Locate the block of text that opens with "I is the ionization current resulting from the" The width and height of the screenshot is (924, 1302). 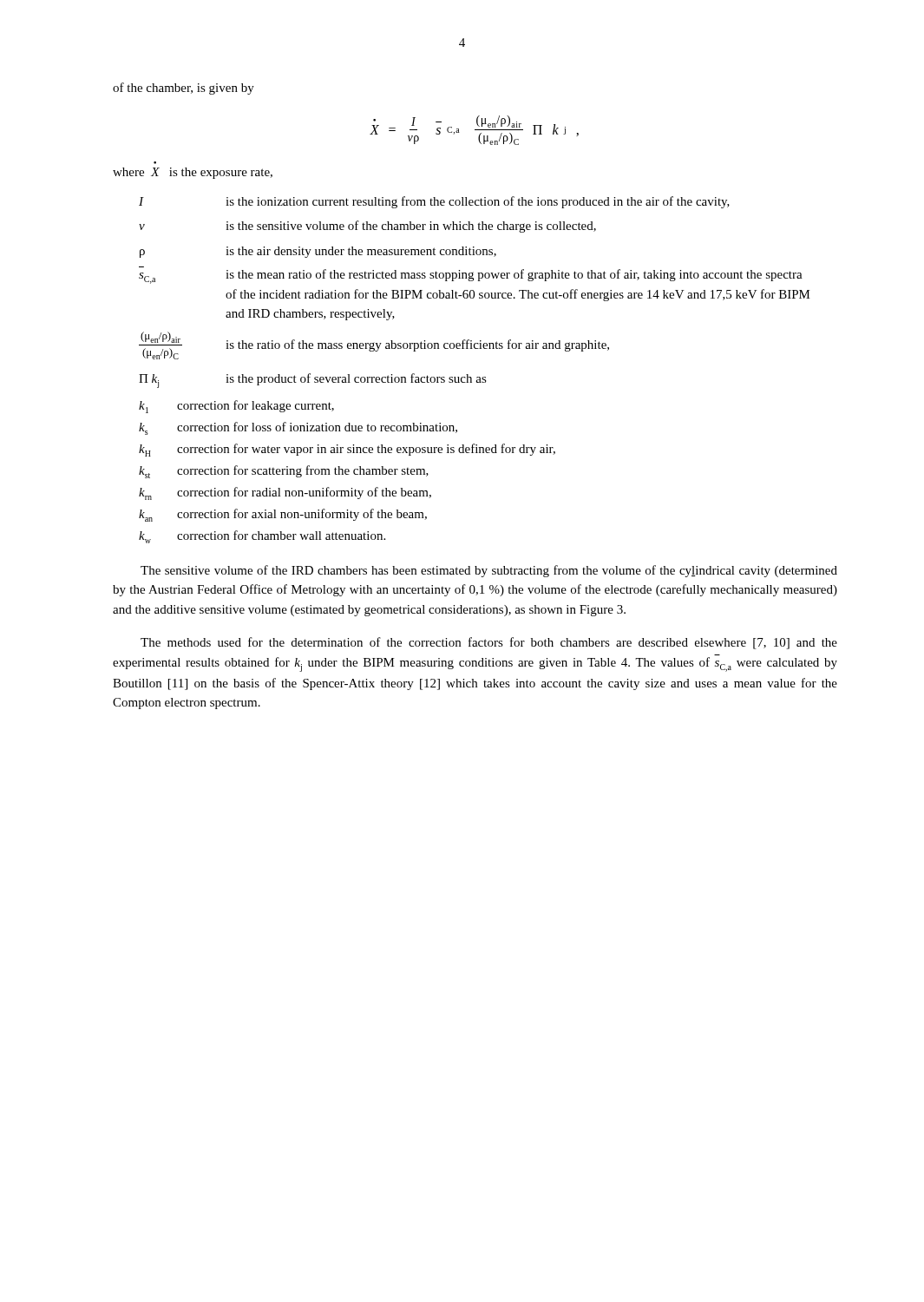coord(477,201)
